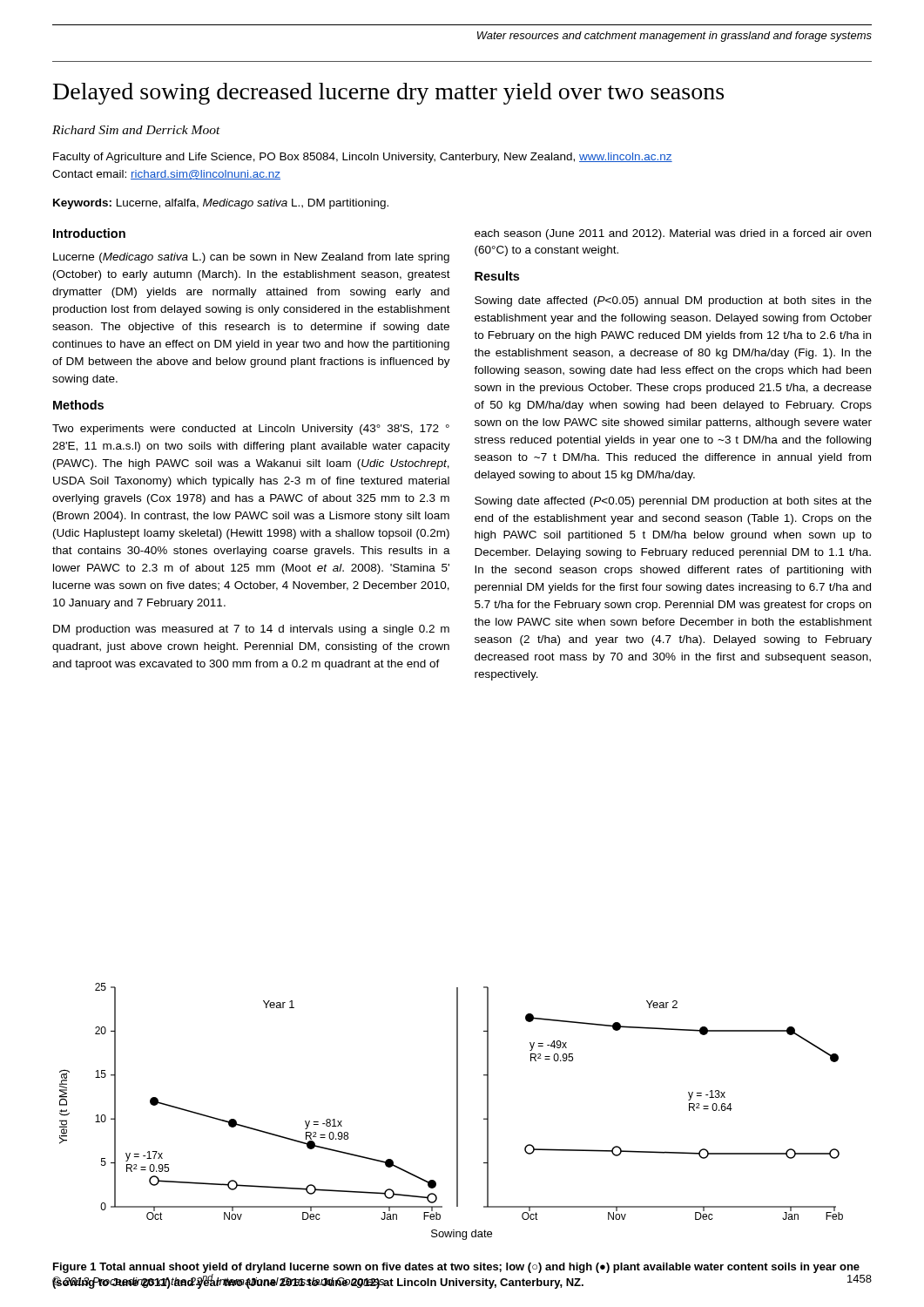Screen dimensions: 1307x924
Task: Point to the block beginning "Two experiments were"
Action: [x=251, y=546]
